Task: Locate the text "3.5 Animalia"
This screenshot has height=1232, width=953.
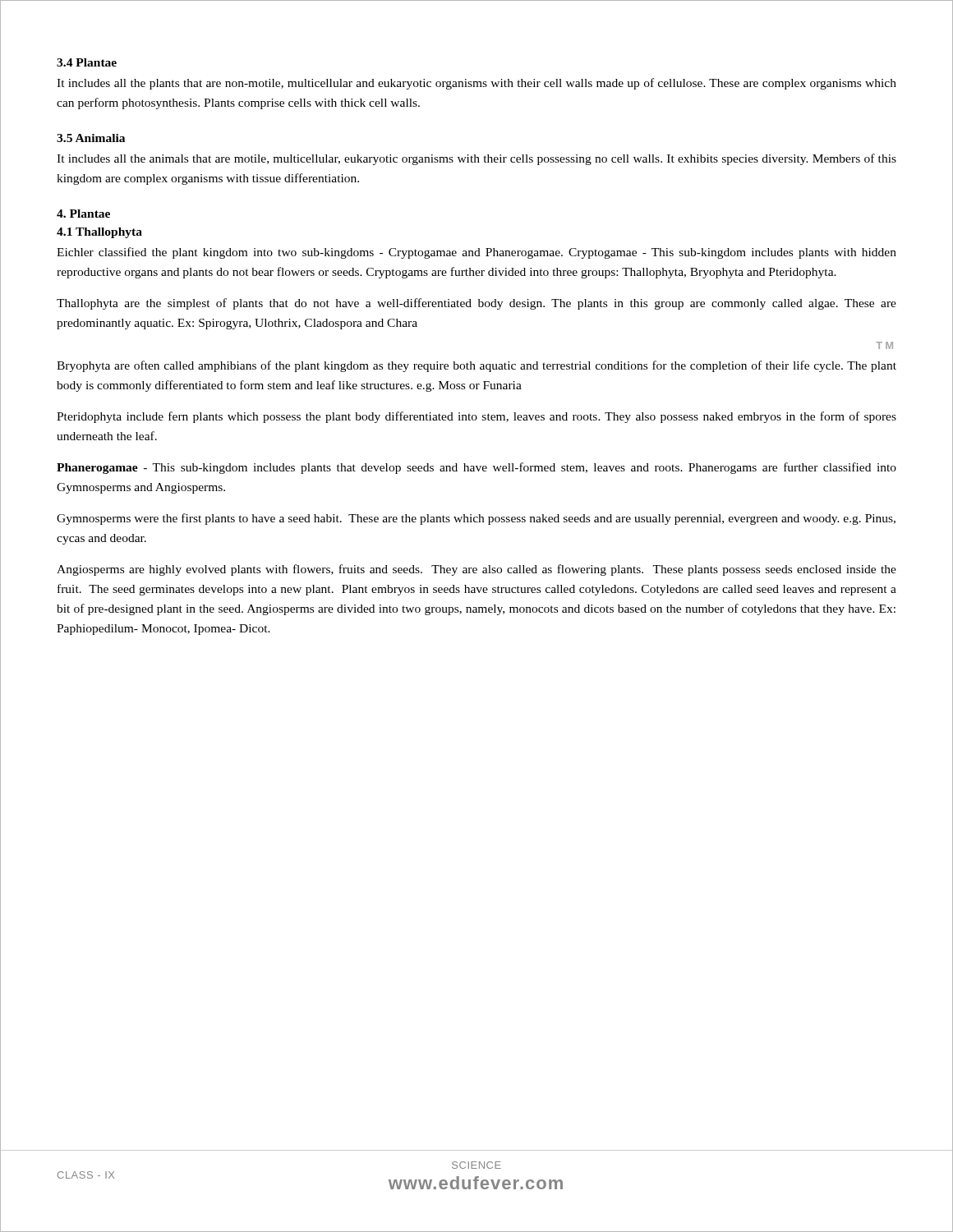Action: [x=91, y=138]
